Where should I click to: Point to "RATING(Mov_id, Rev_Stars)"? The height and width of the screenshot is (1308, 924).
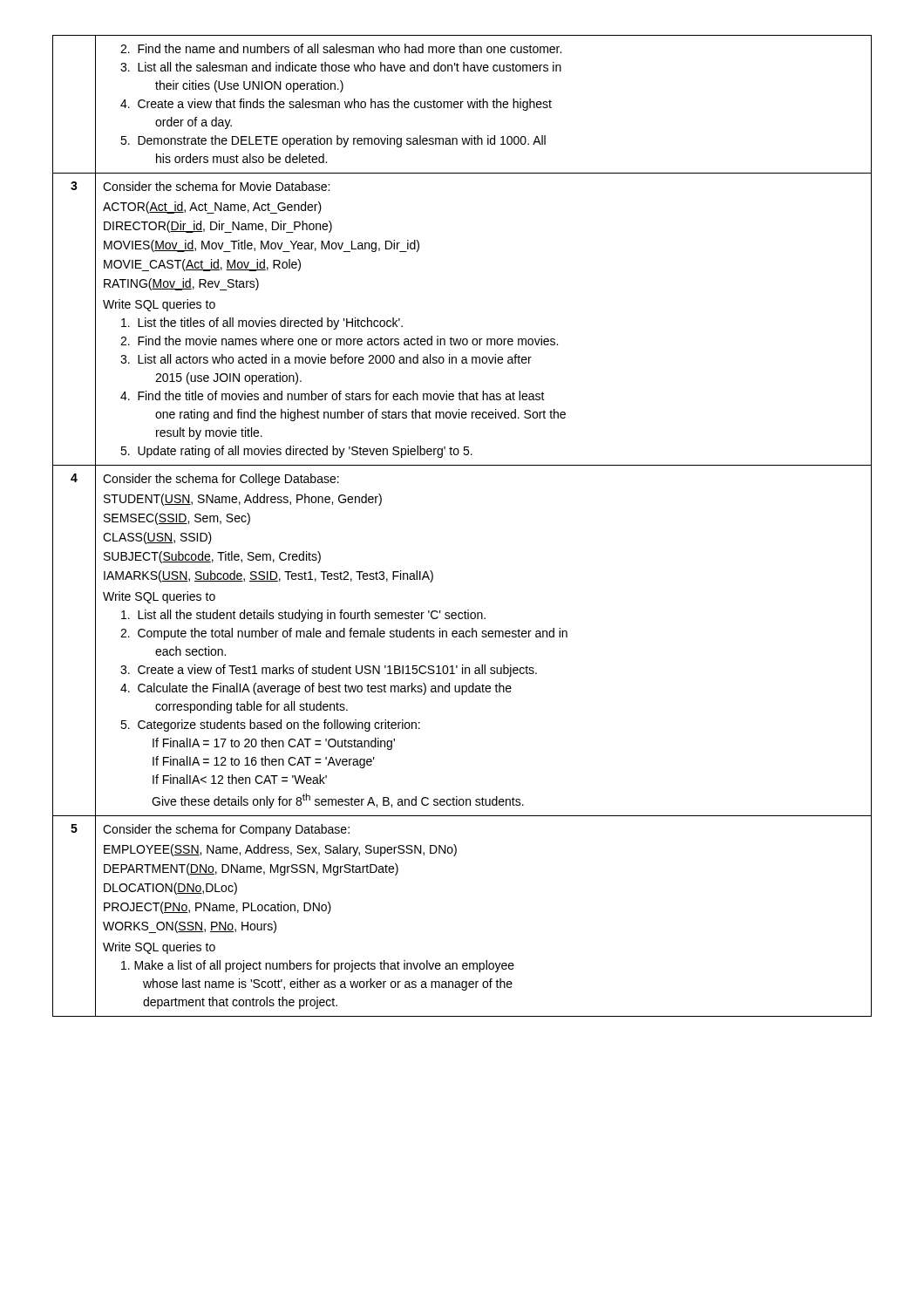tap(181, 283)
